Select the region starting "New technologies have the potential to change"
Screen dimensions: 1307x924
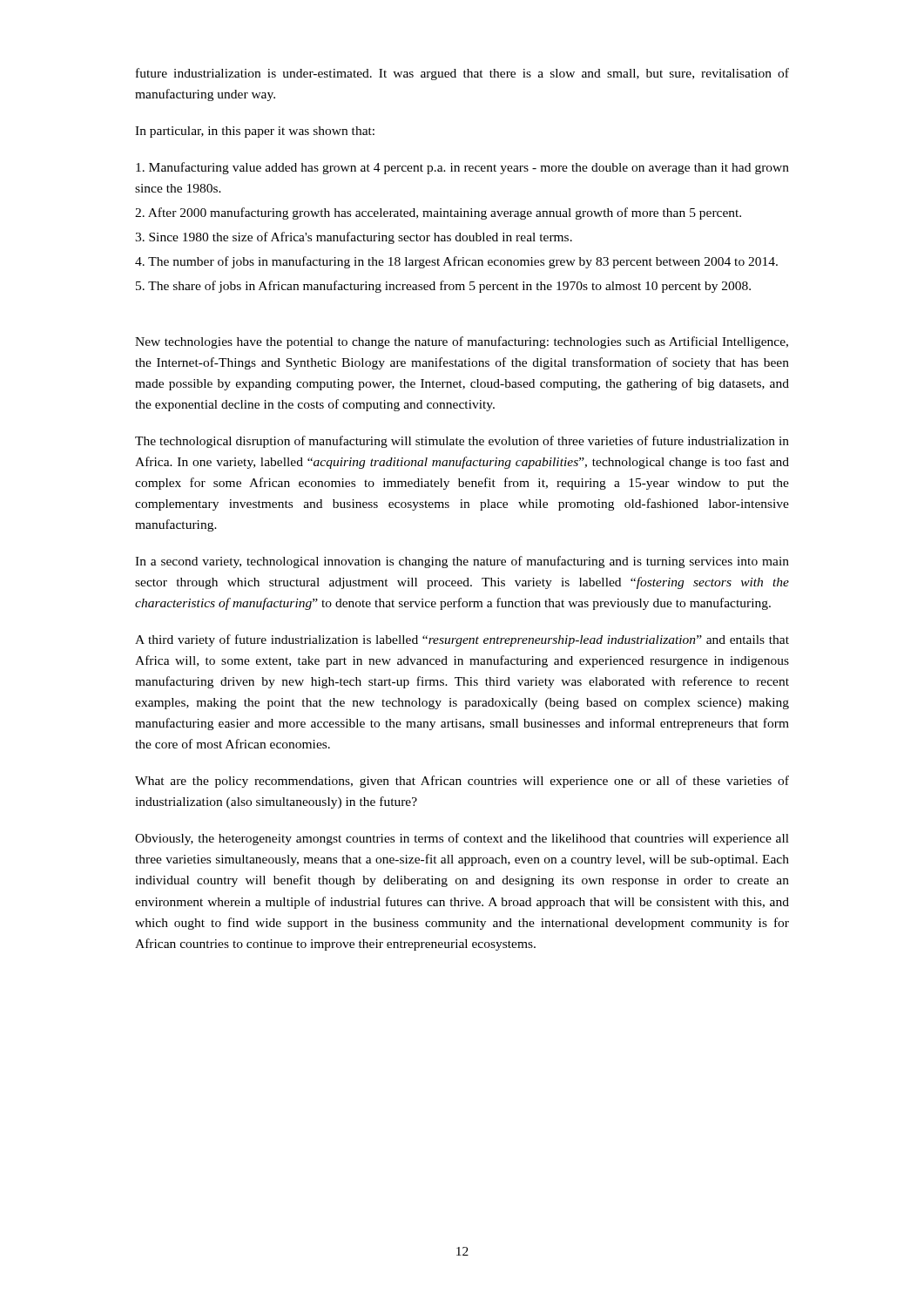(462, 373)
